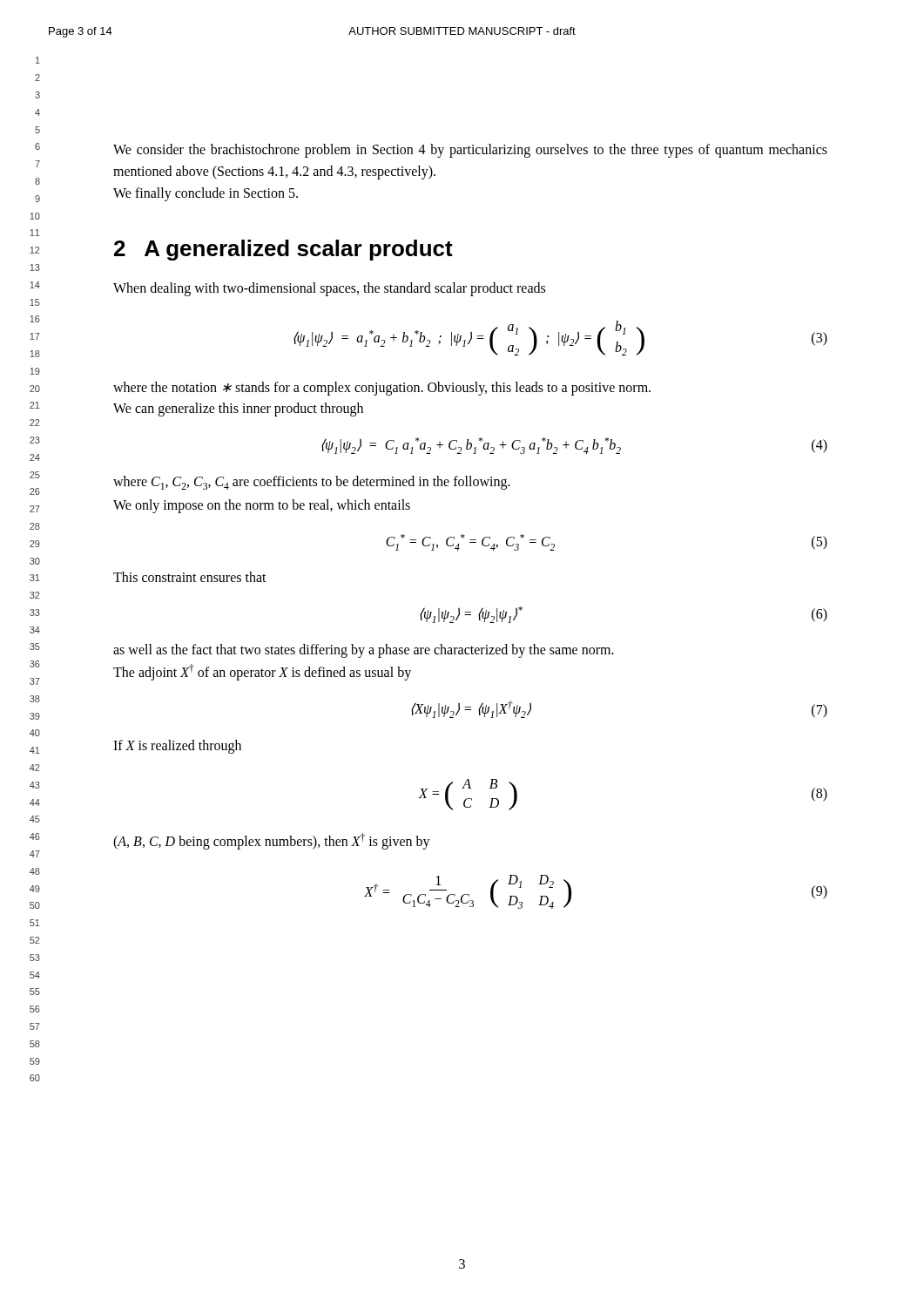Locate the passage starting "(A, B, C, D"
This screenshot has width=924, height=1307.
271,840
